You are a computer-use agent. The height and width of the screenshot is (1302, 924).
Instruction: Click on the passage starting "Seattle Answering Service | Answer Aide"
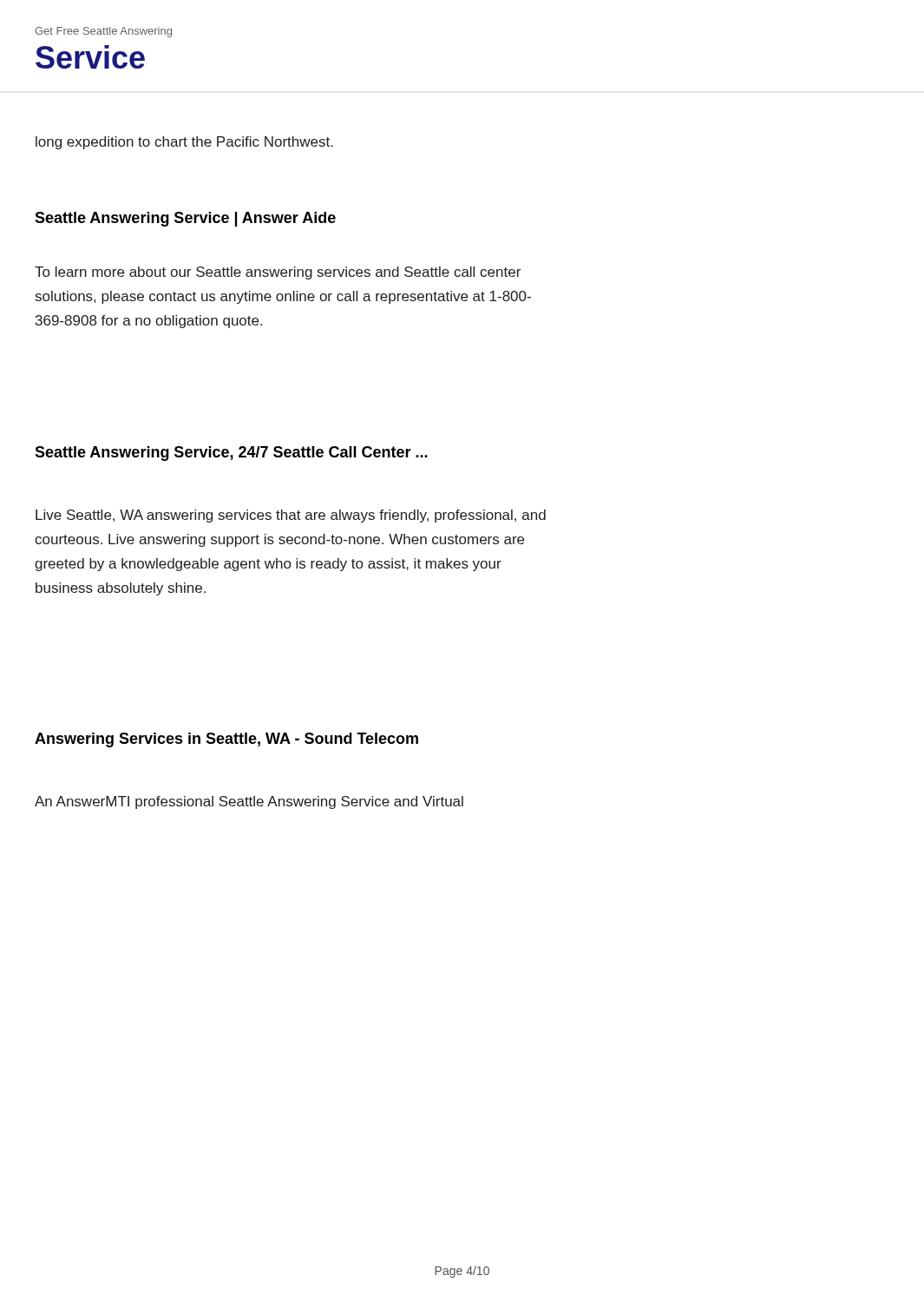coord(185,218)
